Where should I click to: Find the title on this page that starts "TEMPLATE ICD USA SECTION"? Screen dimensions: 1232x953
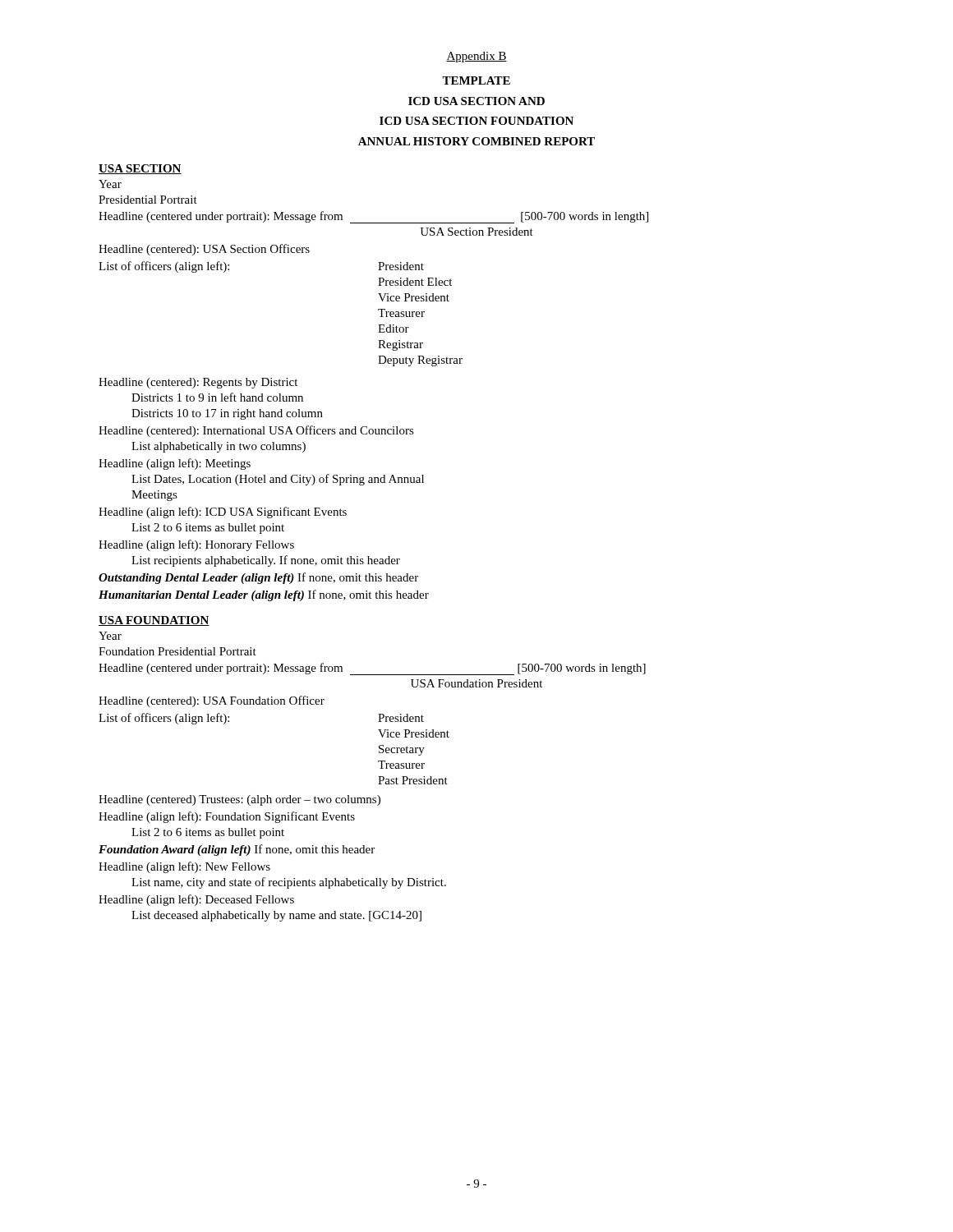click(x=476, y=111)
